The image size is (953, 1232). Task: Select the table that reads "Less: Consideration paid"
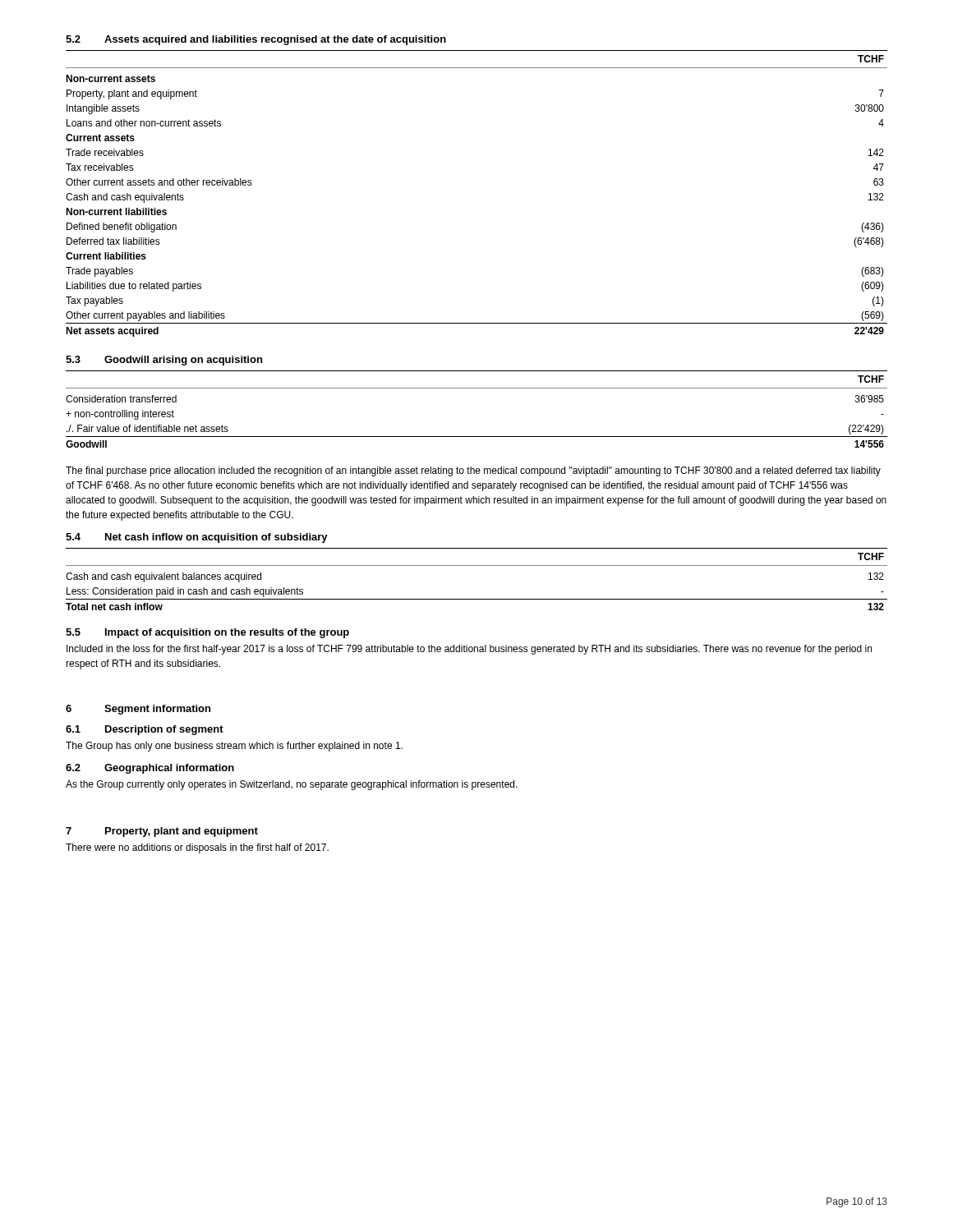476,581
